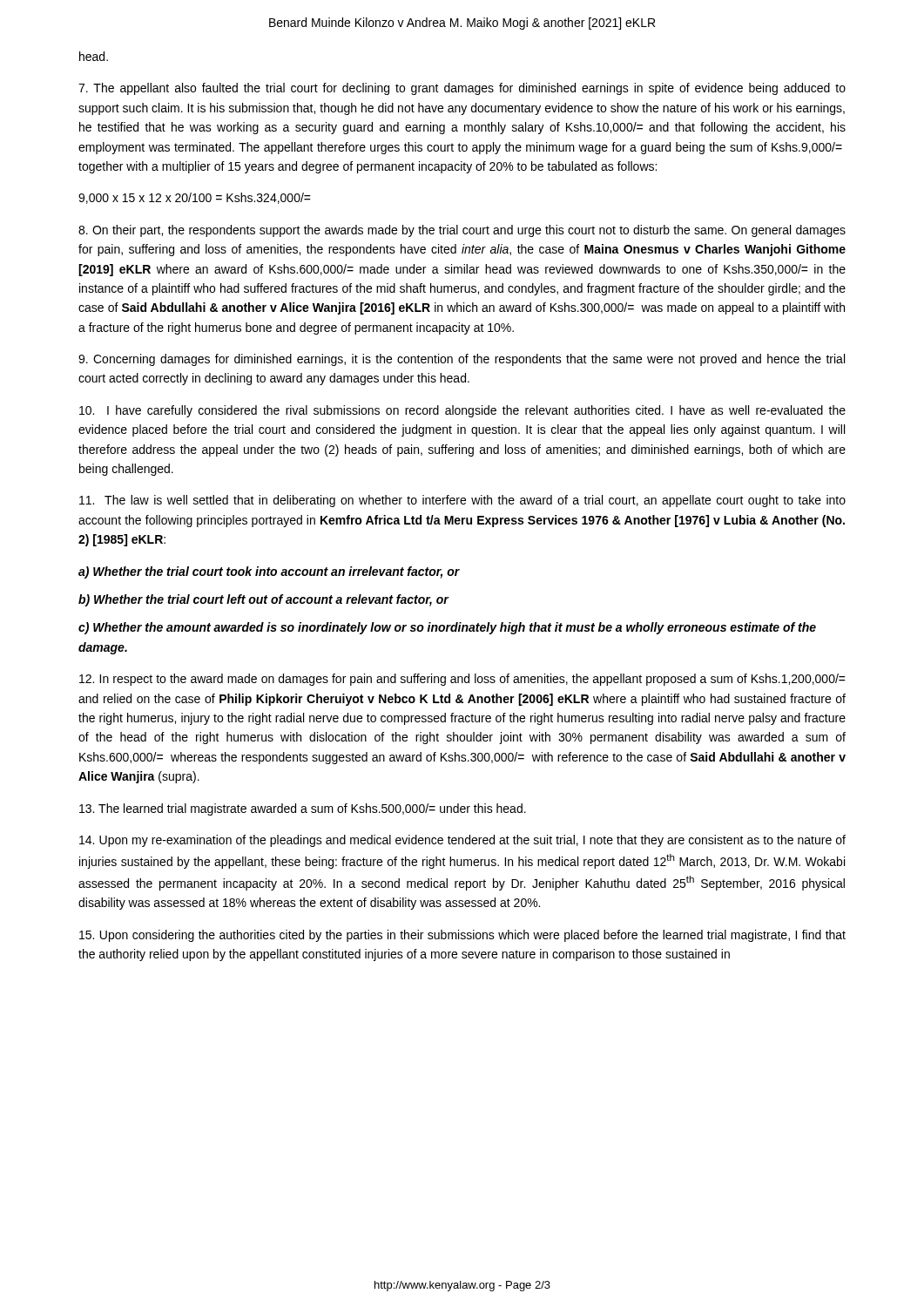Find the block on this page that starts "The learned trial magistrate awarded a sum"
This screenshot has height=1307, width=924.
(302, 808)
